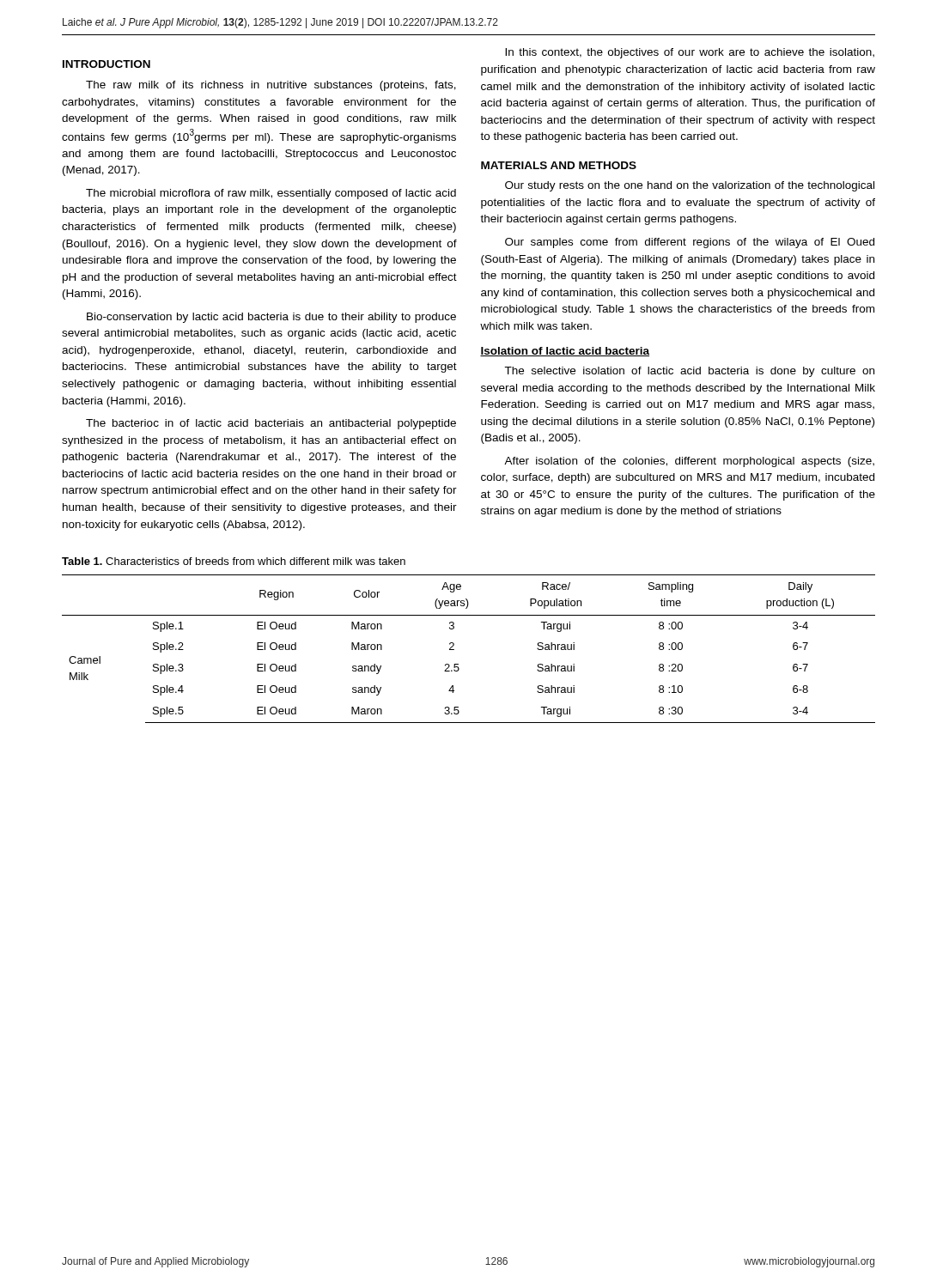Locate the caption with the text "Table 1. Characteristics of breeds from which different"
Viewport: 937px width, 1288px height.
click(234, 561)
